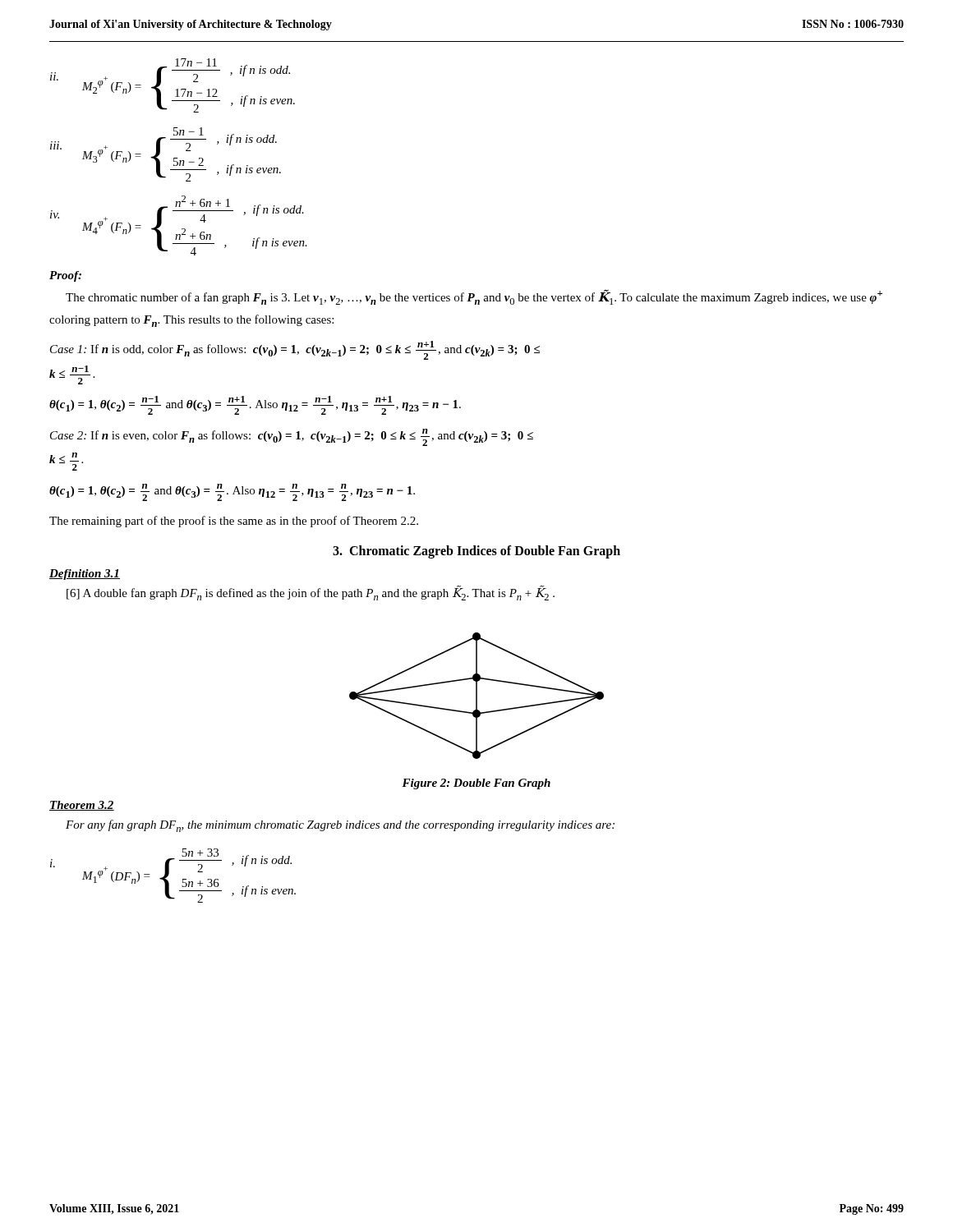Click on the region starting "Figure 2: Double Fan Graph"
Screen dimensions: 1232x953
point(476,782)
